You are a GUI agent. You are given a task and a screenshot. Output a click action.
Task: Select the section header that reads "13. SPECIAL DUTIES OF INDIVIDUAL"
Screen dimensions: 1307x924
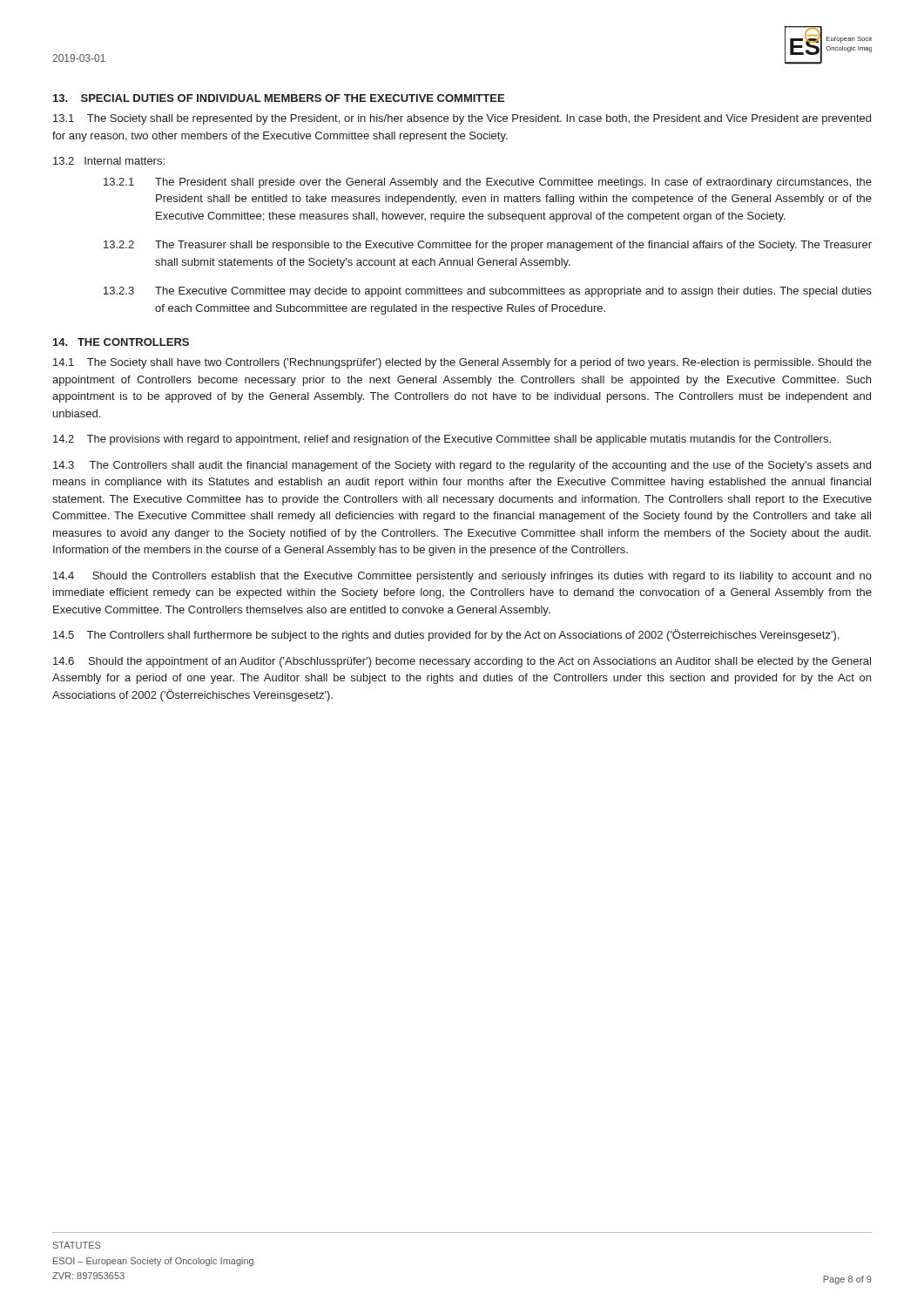(279, 98)
